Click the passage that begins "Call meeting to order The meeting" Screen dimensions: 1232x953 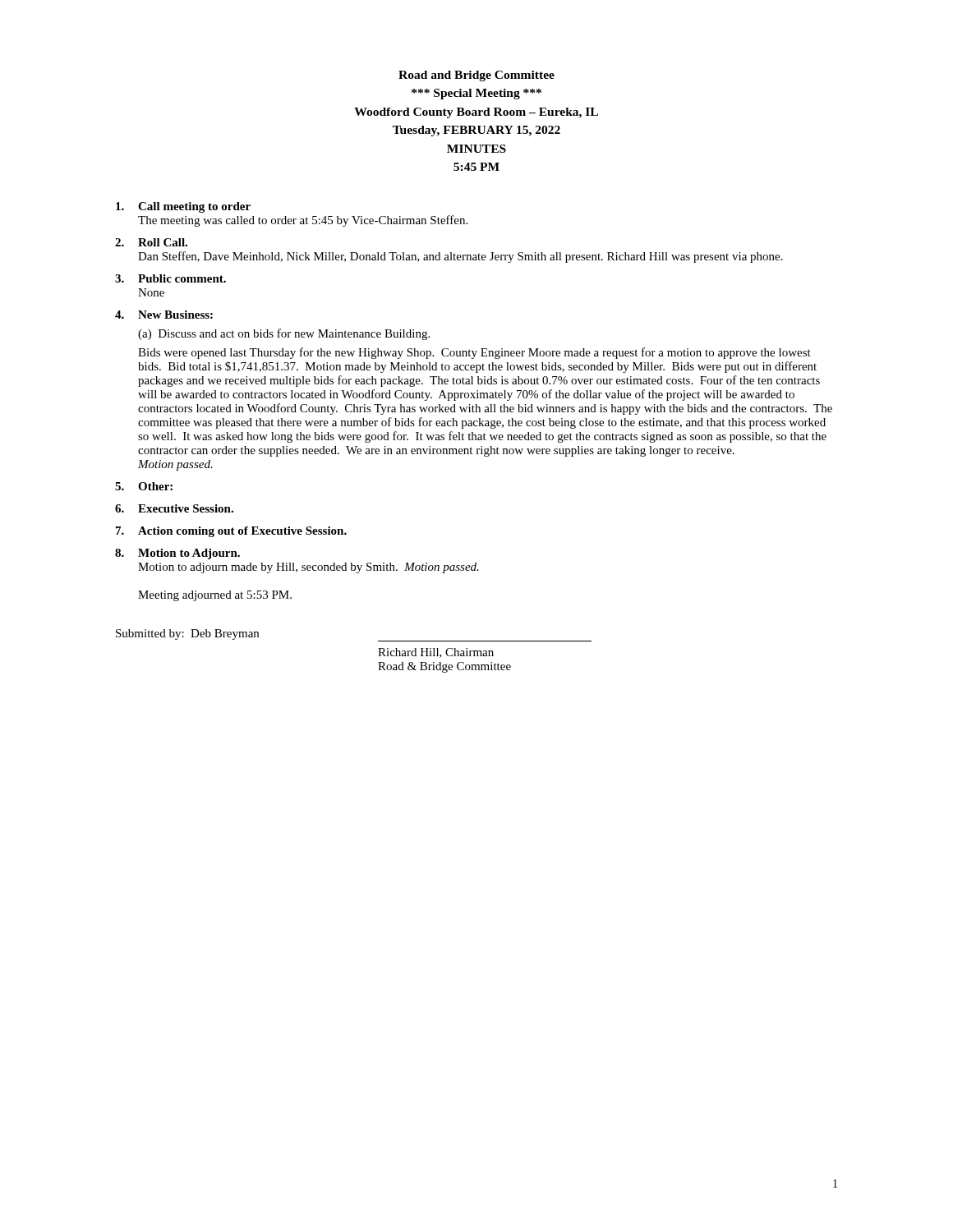tap(183, 207)
